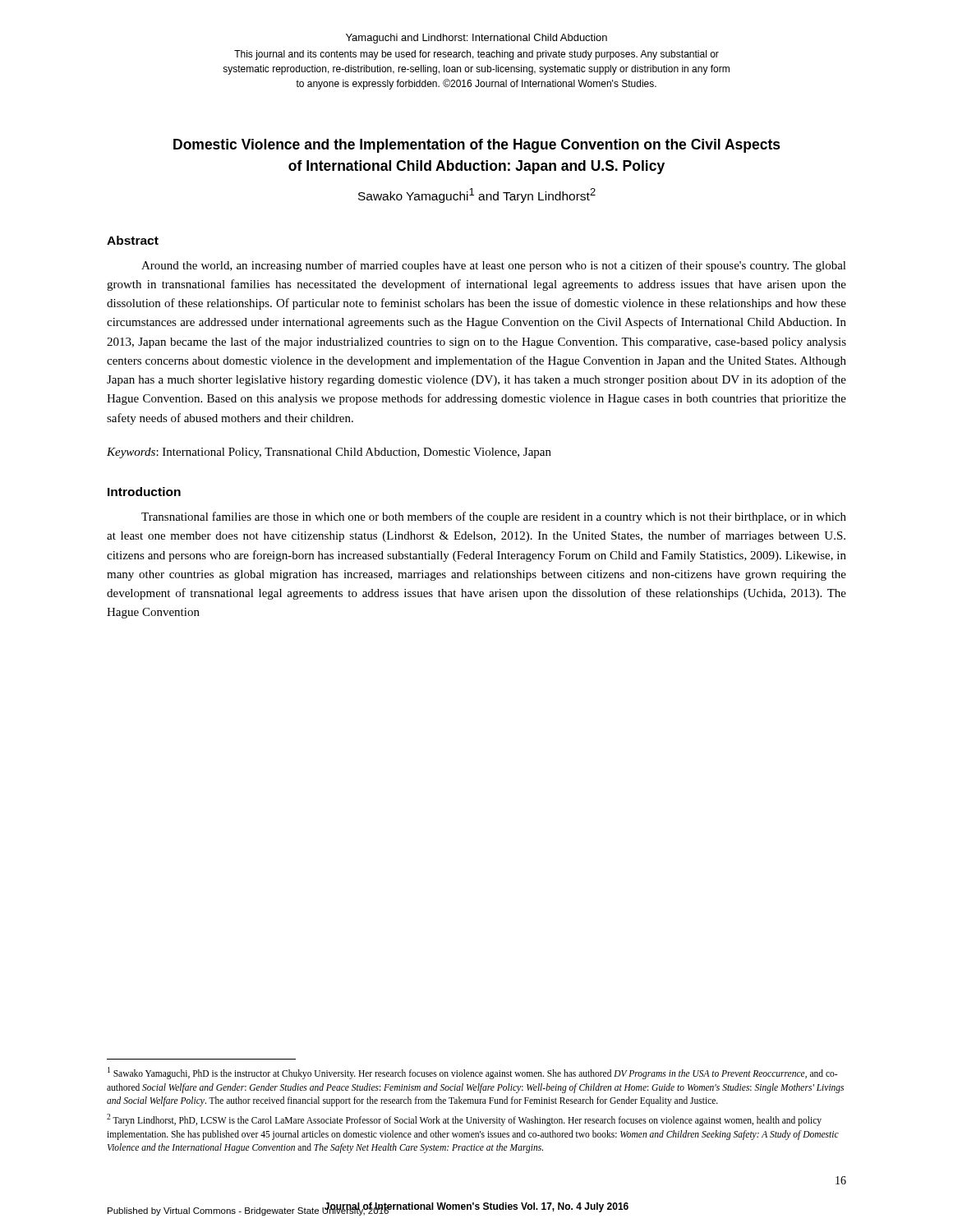Where is the passage that starts "Around the world,"?
The height and width of the screenshot is (1232, 953).
(x=476, y=342)
